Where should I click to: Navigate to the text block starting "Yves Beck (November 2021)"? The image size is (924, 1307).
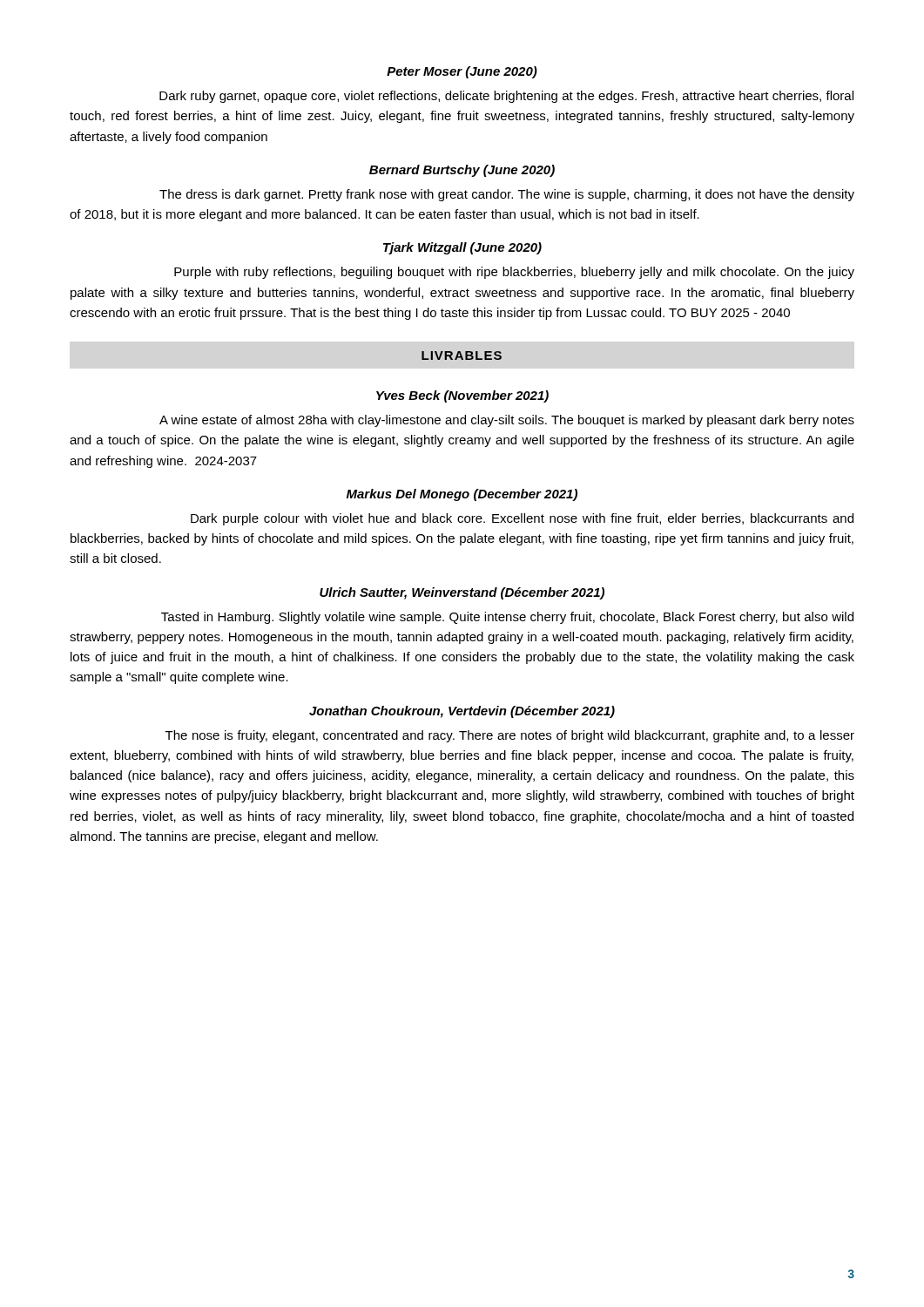[462, 395]
